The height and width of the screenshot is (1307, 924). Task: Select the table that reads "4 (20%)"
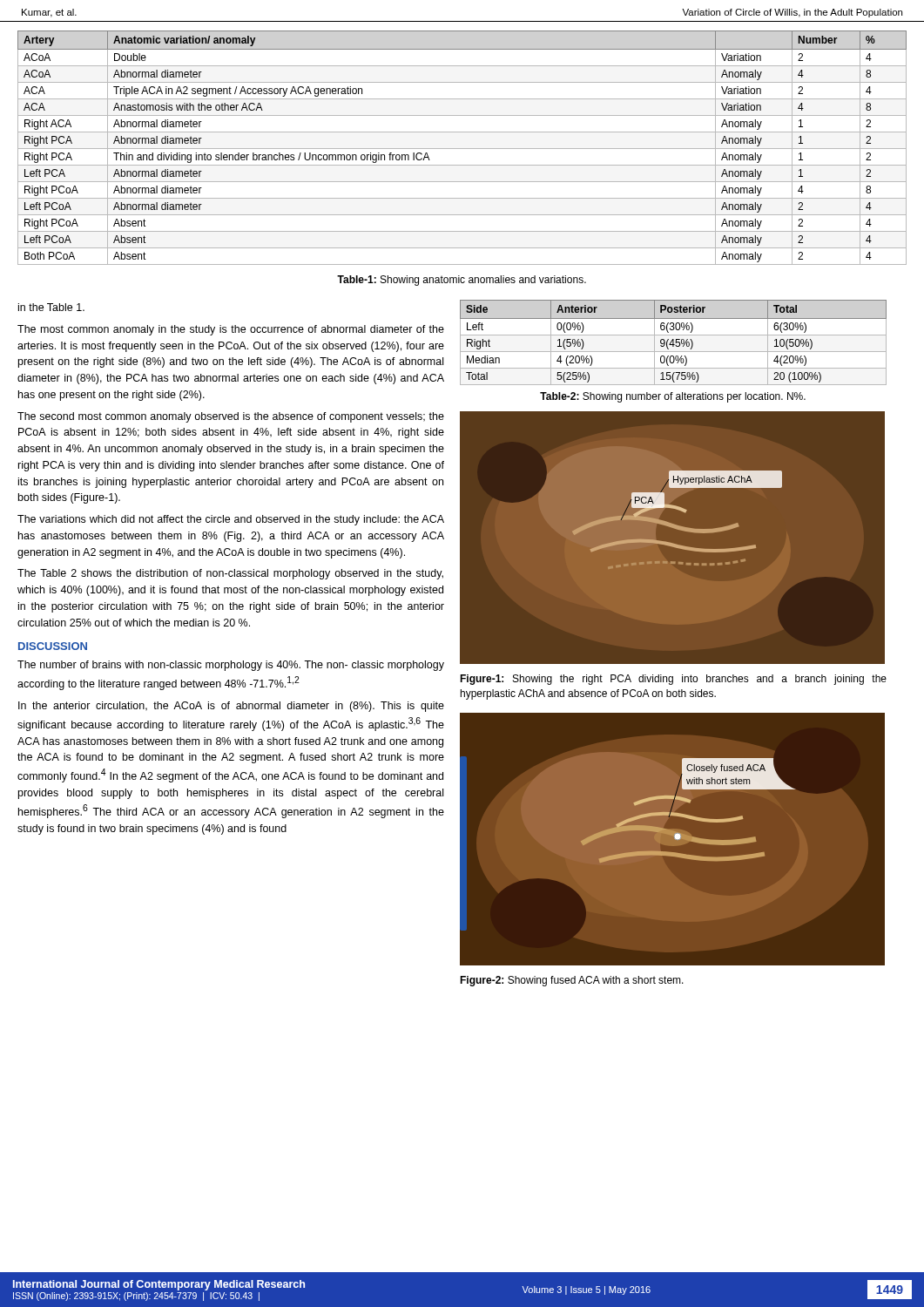click(x=673, y=342)
